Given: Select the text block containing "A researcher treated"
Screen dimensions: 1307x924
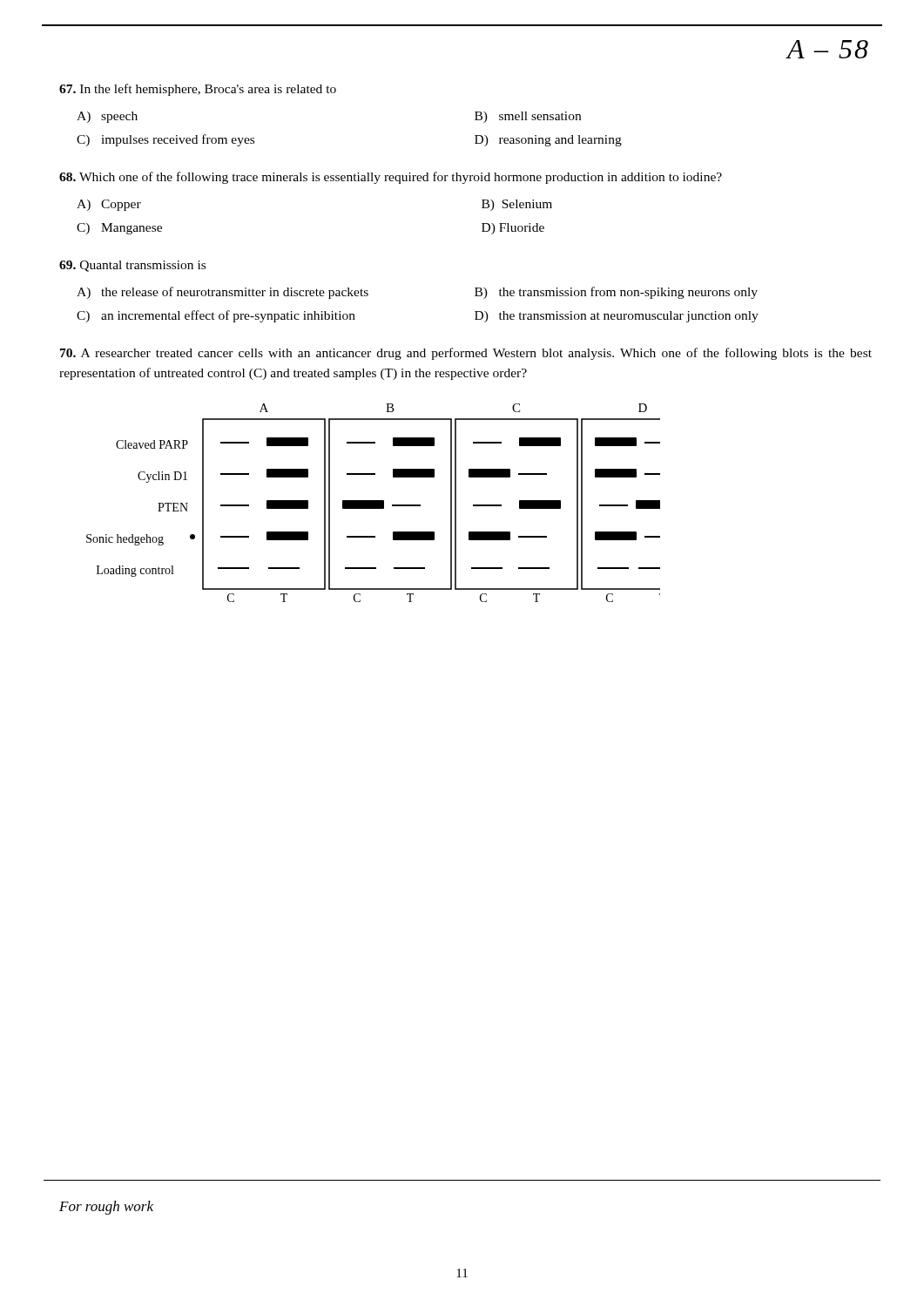Looking at the screenshot, I should pos(465,486).
